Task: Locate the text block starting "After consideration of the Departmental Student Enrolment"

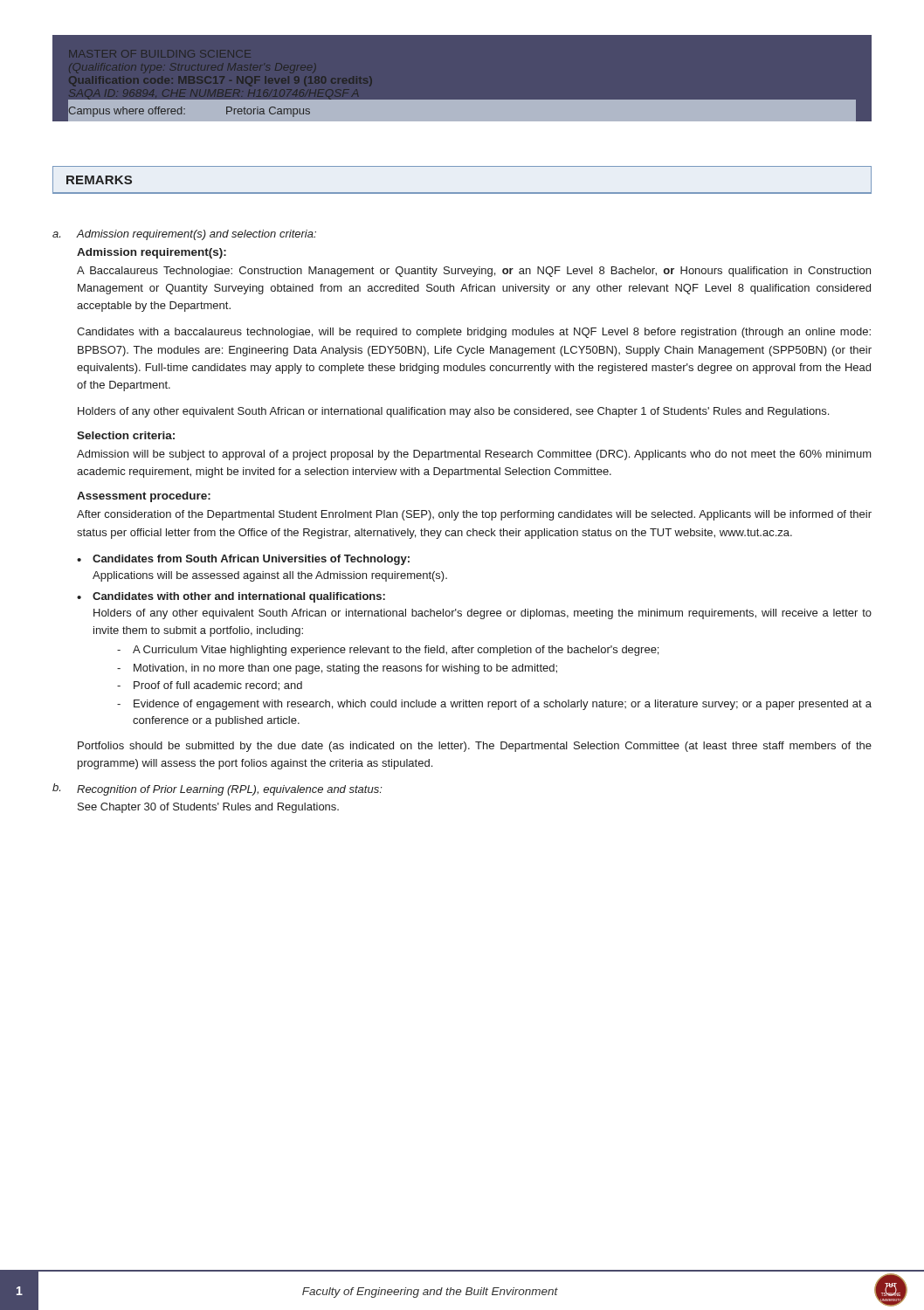Action: click(474, 523)
